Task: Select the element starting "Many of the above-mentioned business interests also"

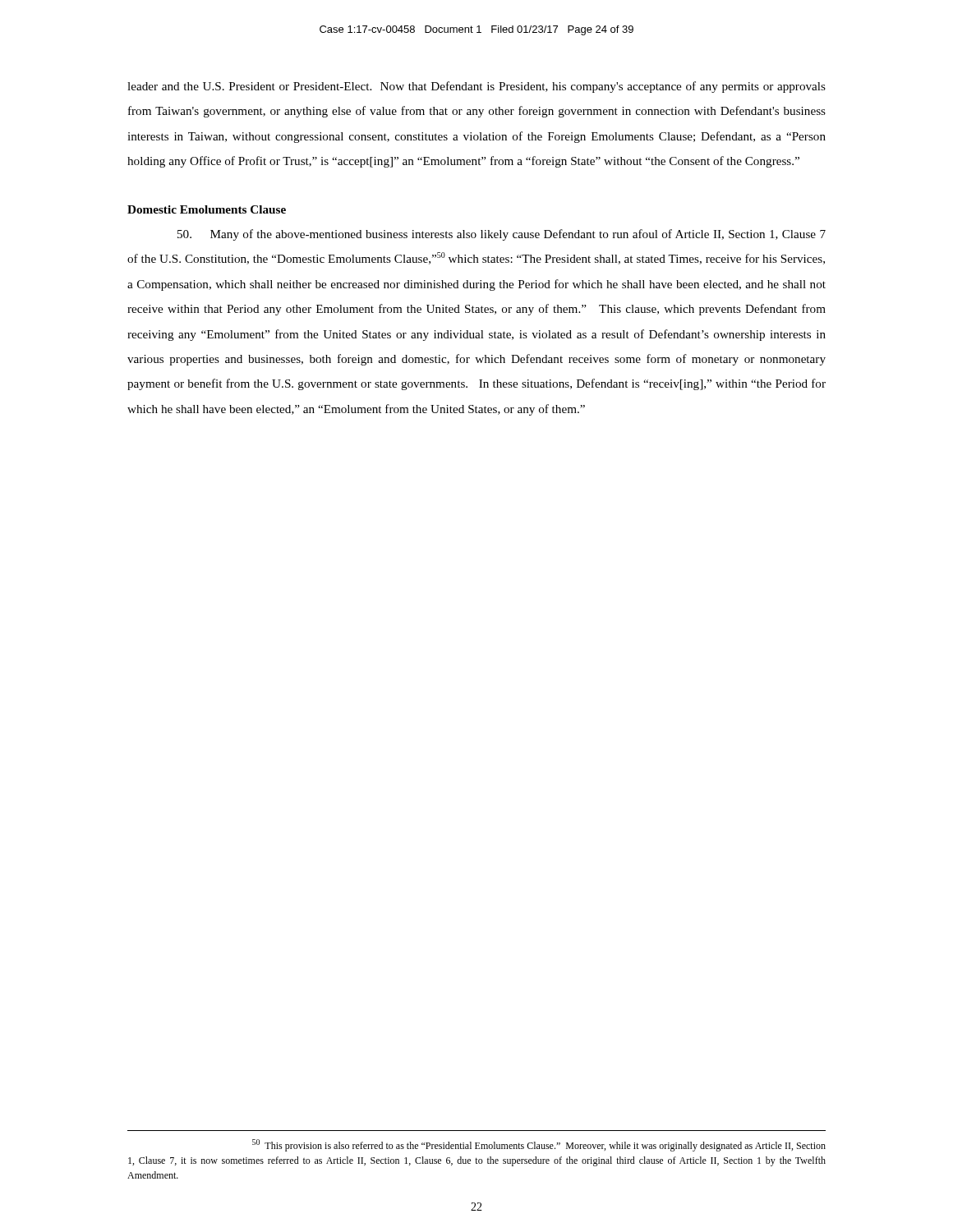Action: tap(476, 321)
